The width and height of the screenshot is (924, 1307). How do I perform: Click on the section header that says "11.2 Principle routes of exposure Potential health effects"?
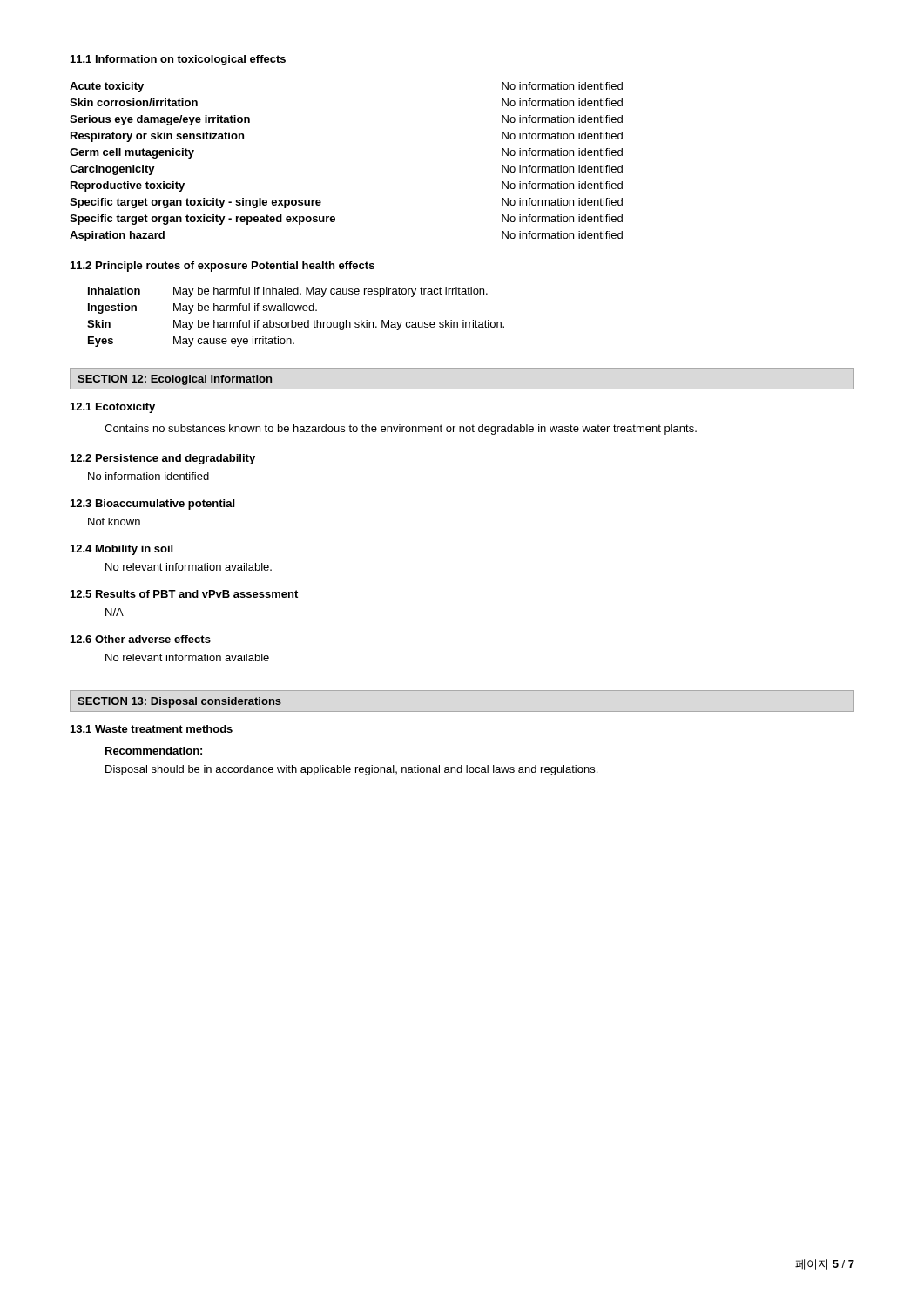coord(222,265)
